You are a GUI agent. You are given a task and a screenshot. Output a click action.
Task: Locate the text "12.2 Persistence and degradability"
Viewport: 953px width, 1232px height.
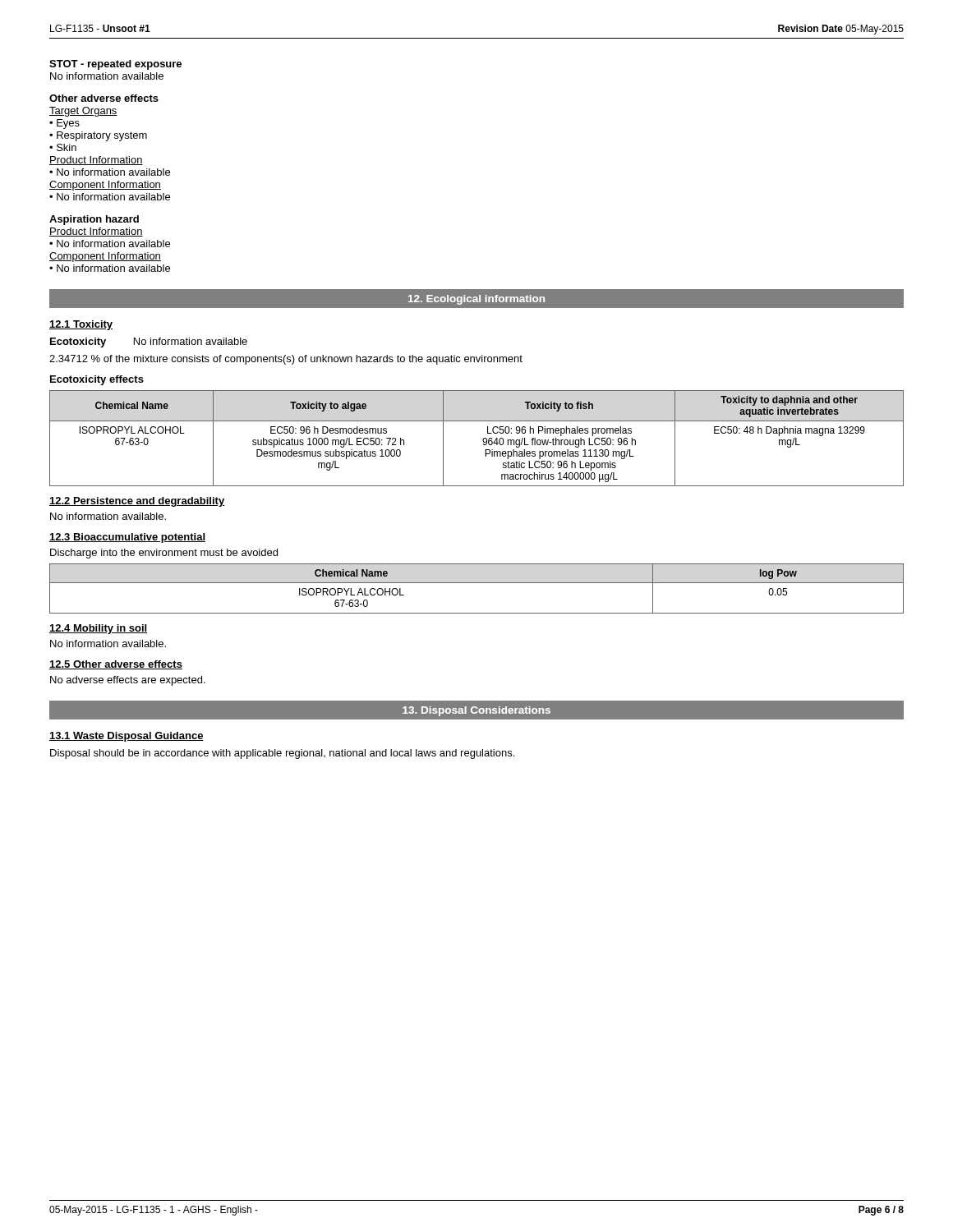[137, 501]
